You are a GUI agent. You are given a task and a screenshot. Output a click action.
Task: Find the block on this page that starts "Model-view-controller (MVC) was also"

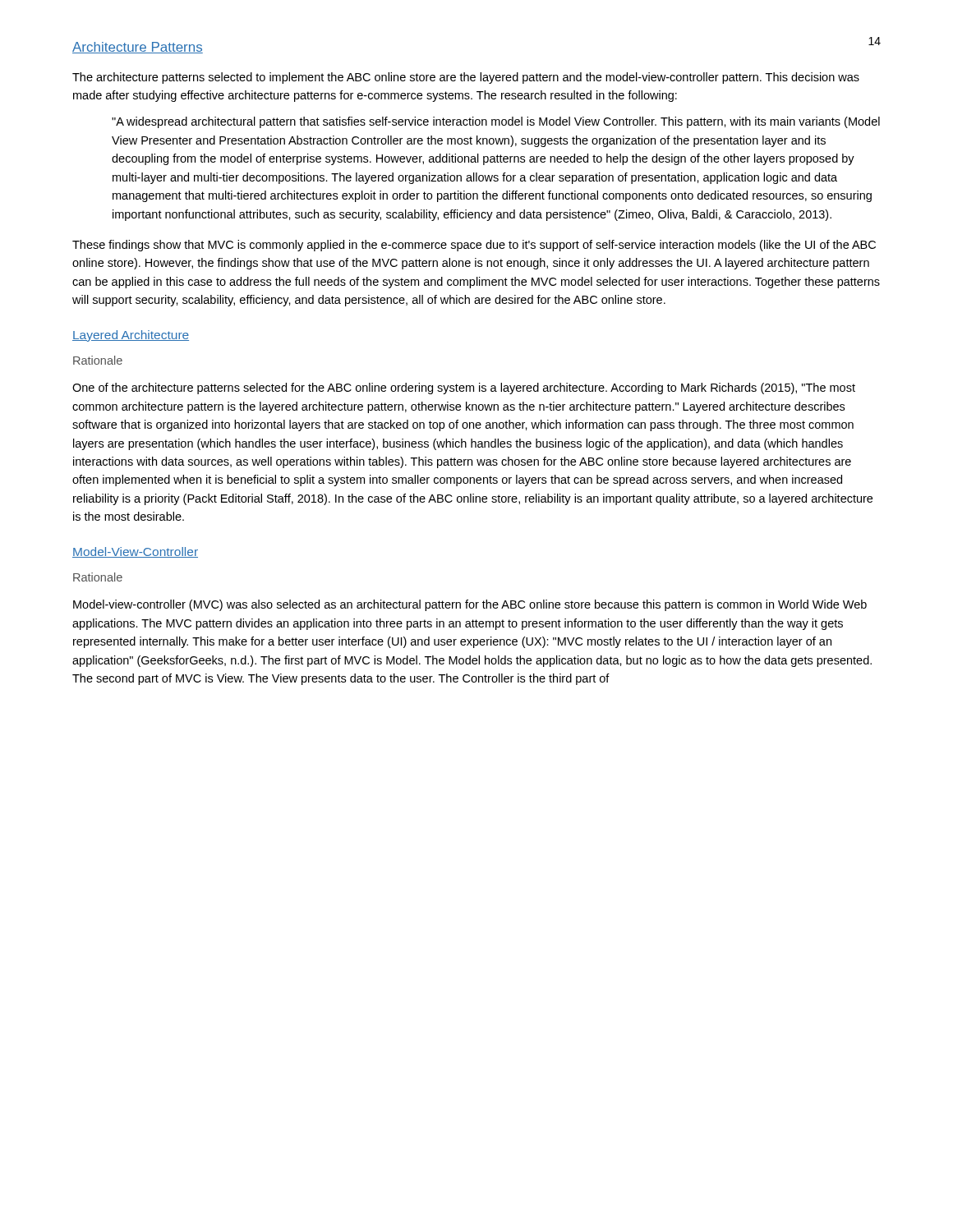coord(476,642)
